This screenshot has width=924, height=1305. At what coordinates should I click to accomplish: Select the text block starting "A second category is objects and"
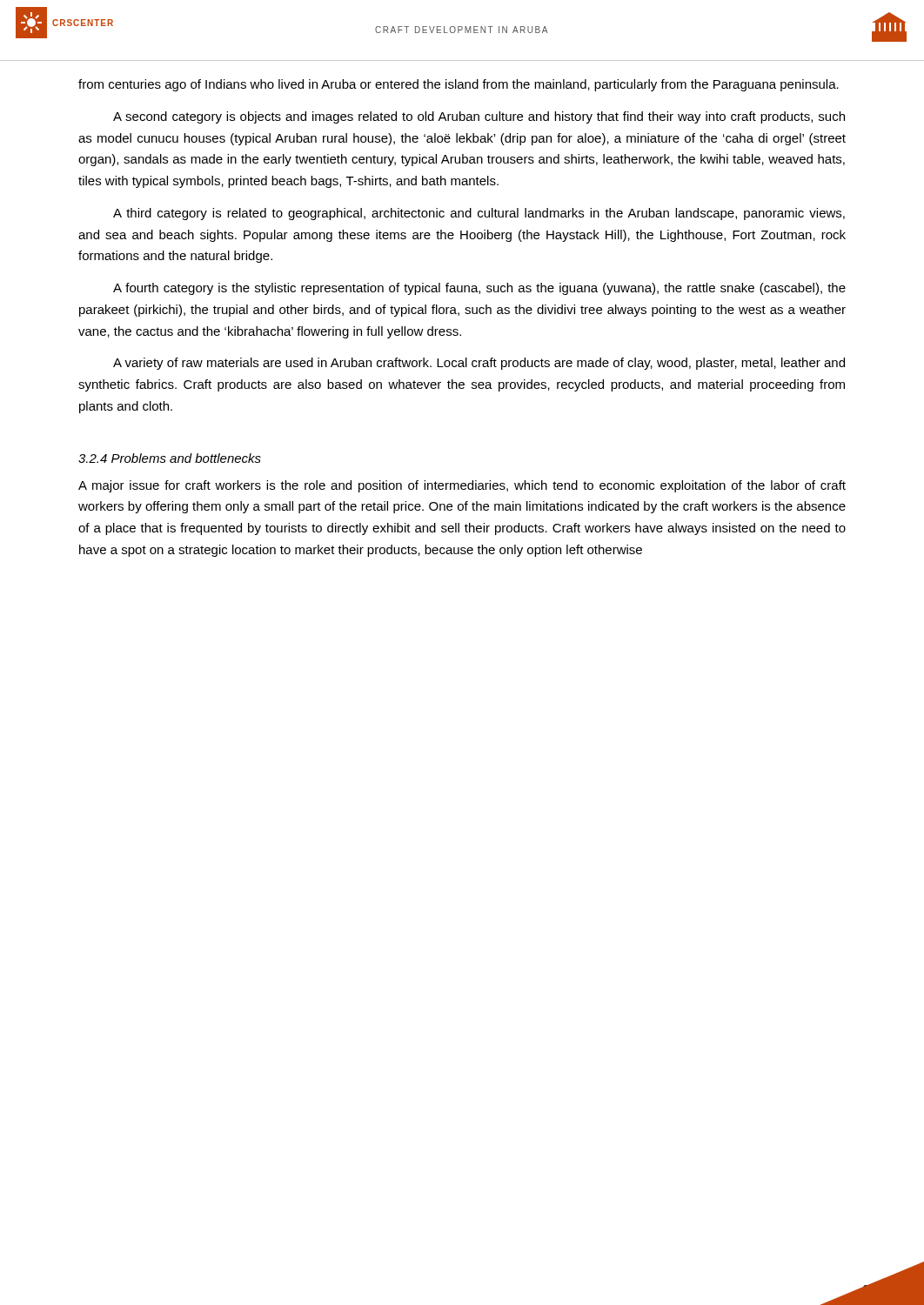click(462, 149)
